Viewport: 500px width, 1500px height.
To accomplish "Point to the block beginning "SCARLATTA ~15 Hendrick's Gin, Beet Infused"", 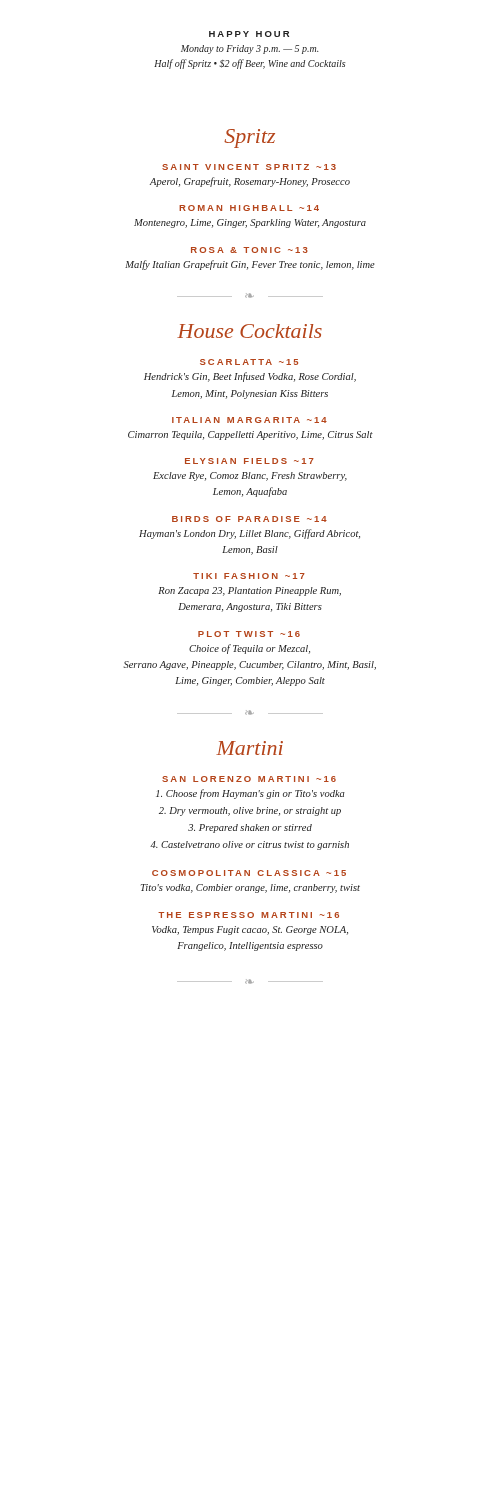I will [x=250, y=379].
